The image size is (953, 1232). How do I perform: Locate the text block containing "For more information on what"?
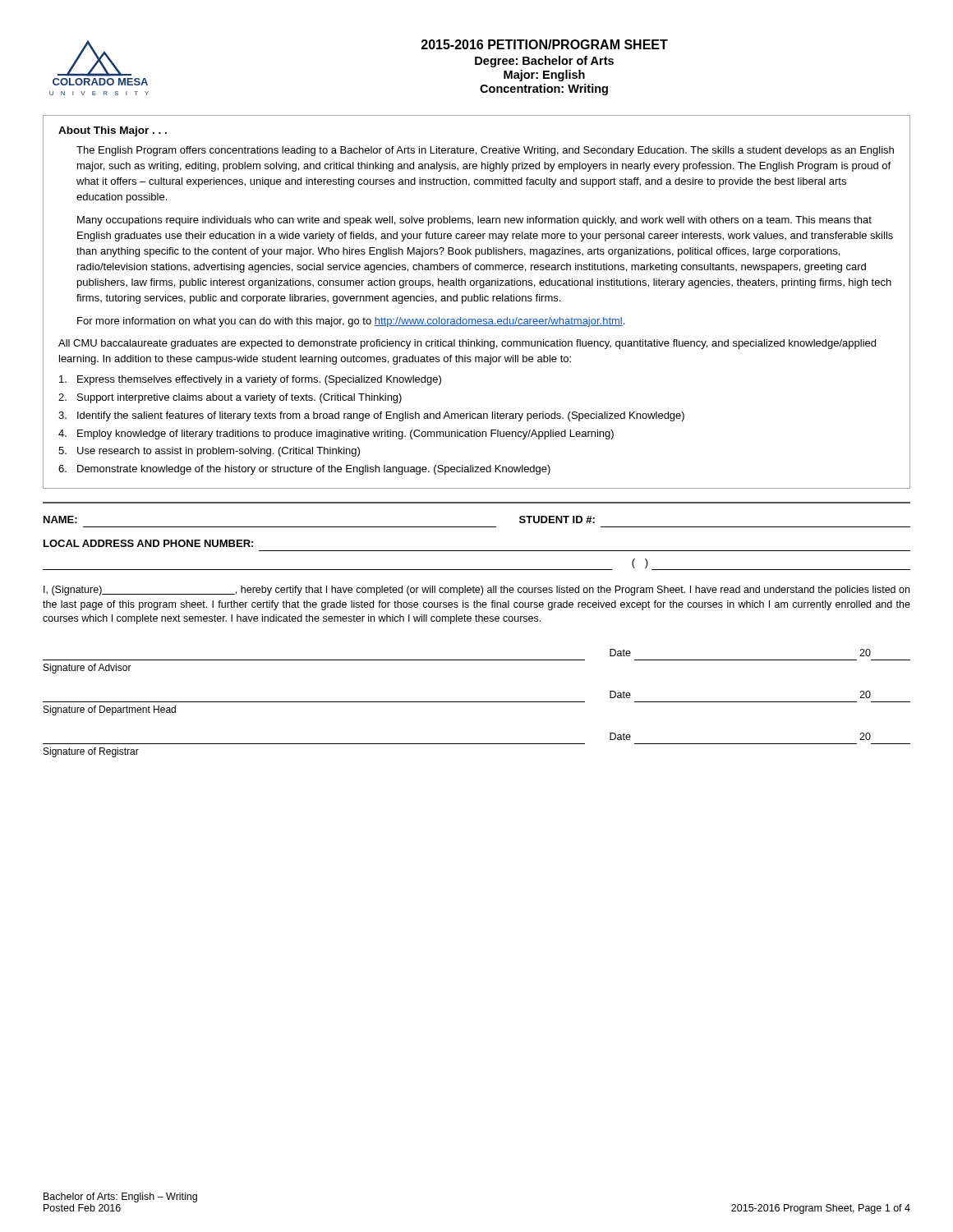pos(351,321)
